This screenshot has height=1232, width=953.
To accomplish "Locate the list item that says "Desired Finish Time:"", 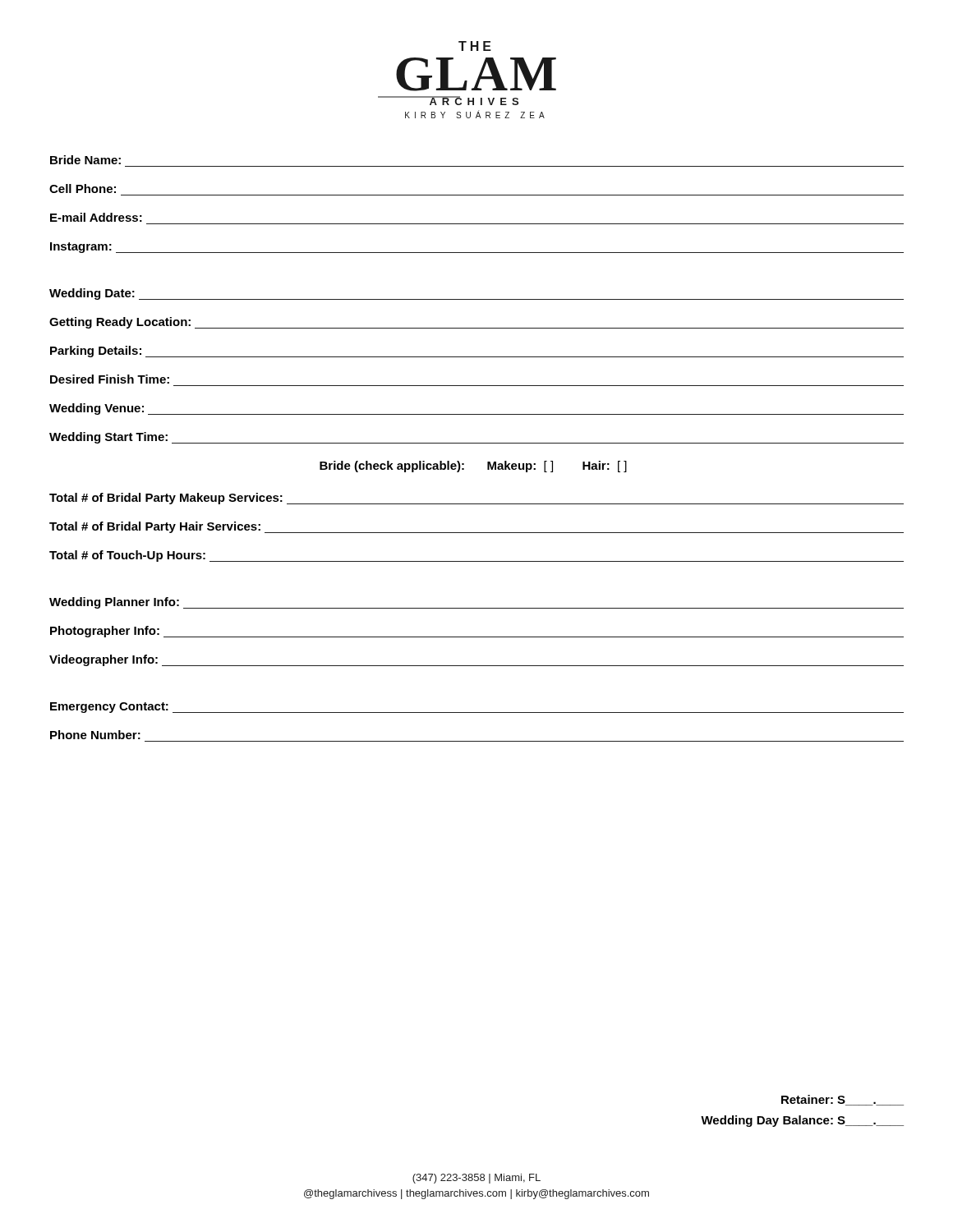I will [476, 379].
